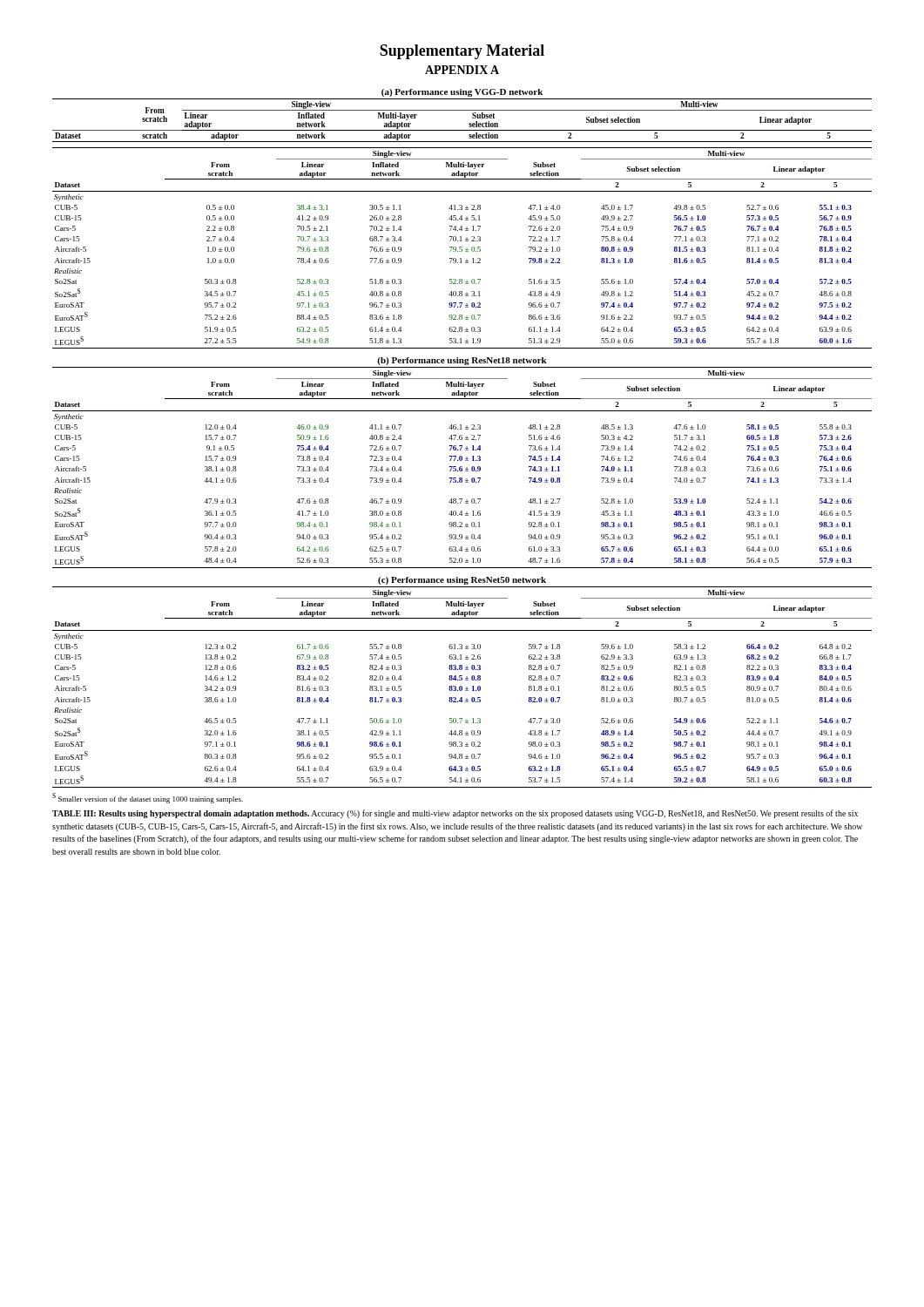Where is the caption that starts "(b) Performance using ResNet18"?
Viewport: 924px width, 1307px height.
(x=462, y=360)
